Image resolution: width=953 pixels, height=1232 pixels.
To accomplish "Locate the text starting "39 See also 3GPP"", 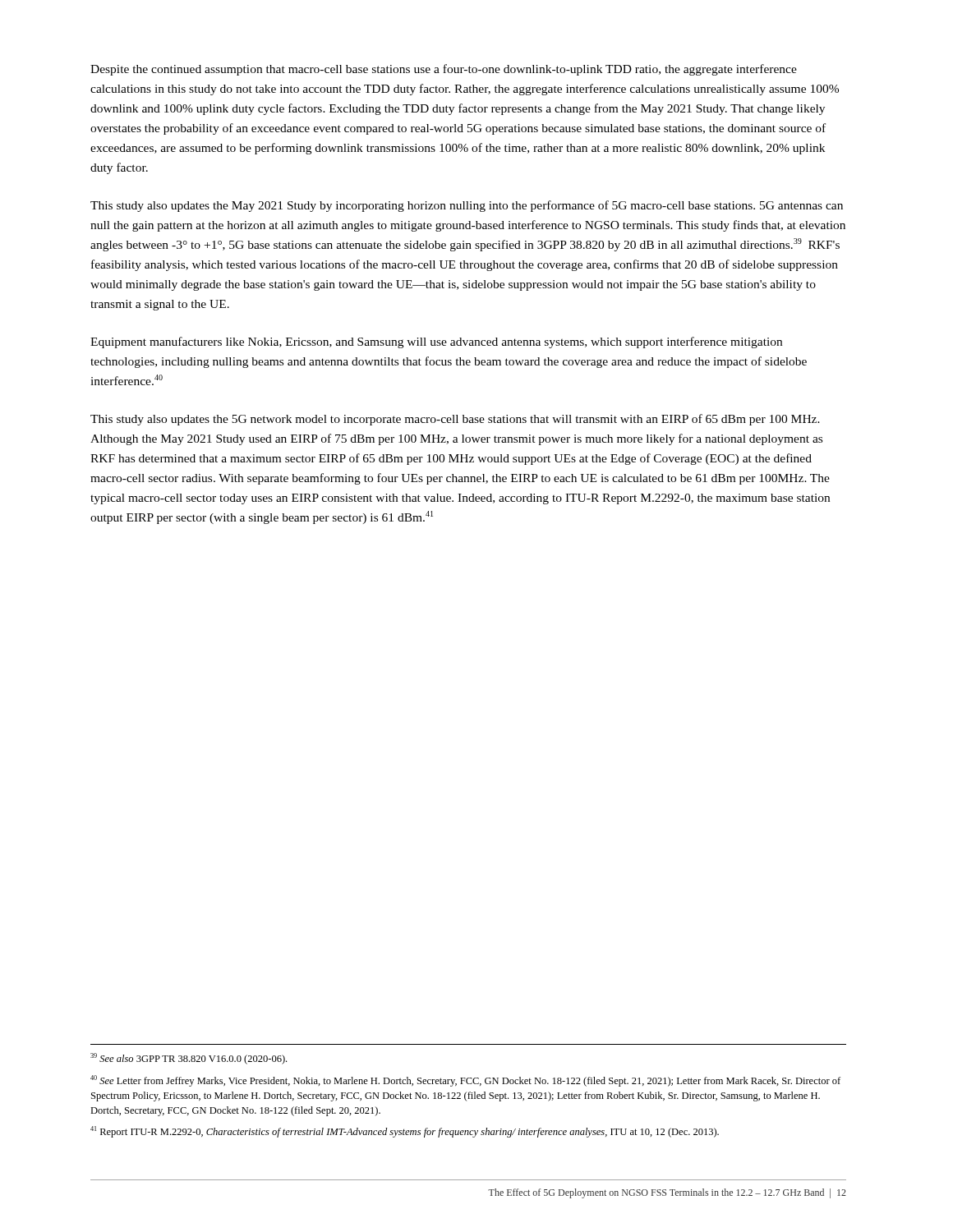I will [x=189, y=1058].
